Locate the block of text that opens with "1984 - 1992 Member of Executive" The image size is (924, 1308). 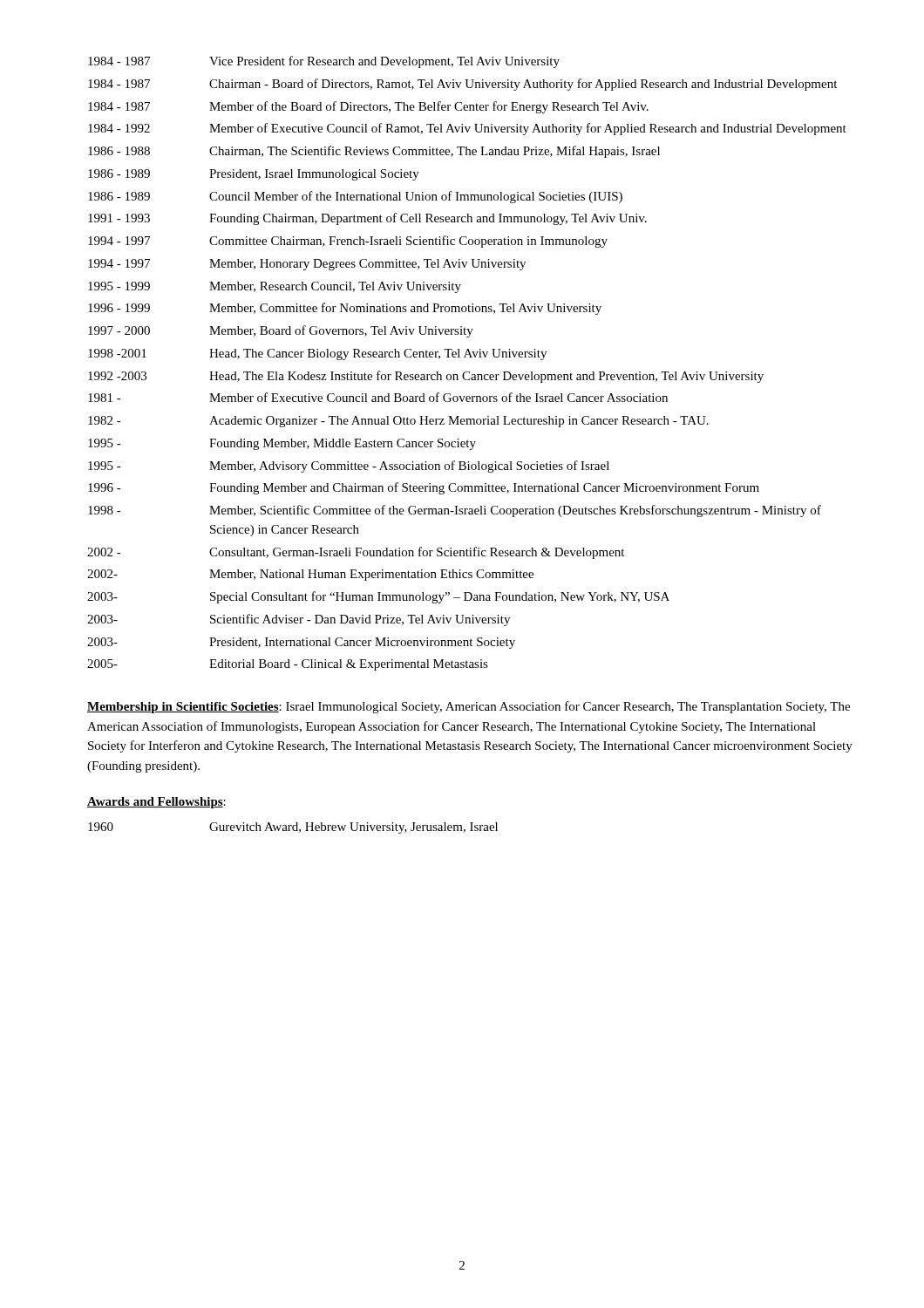[471, 129]
